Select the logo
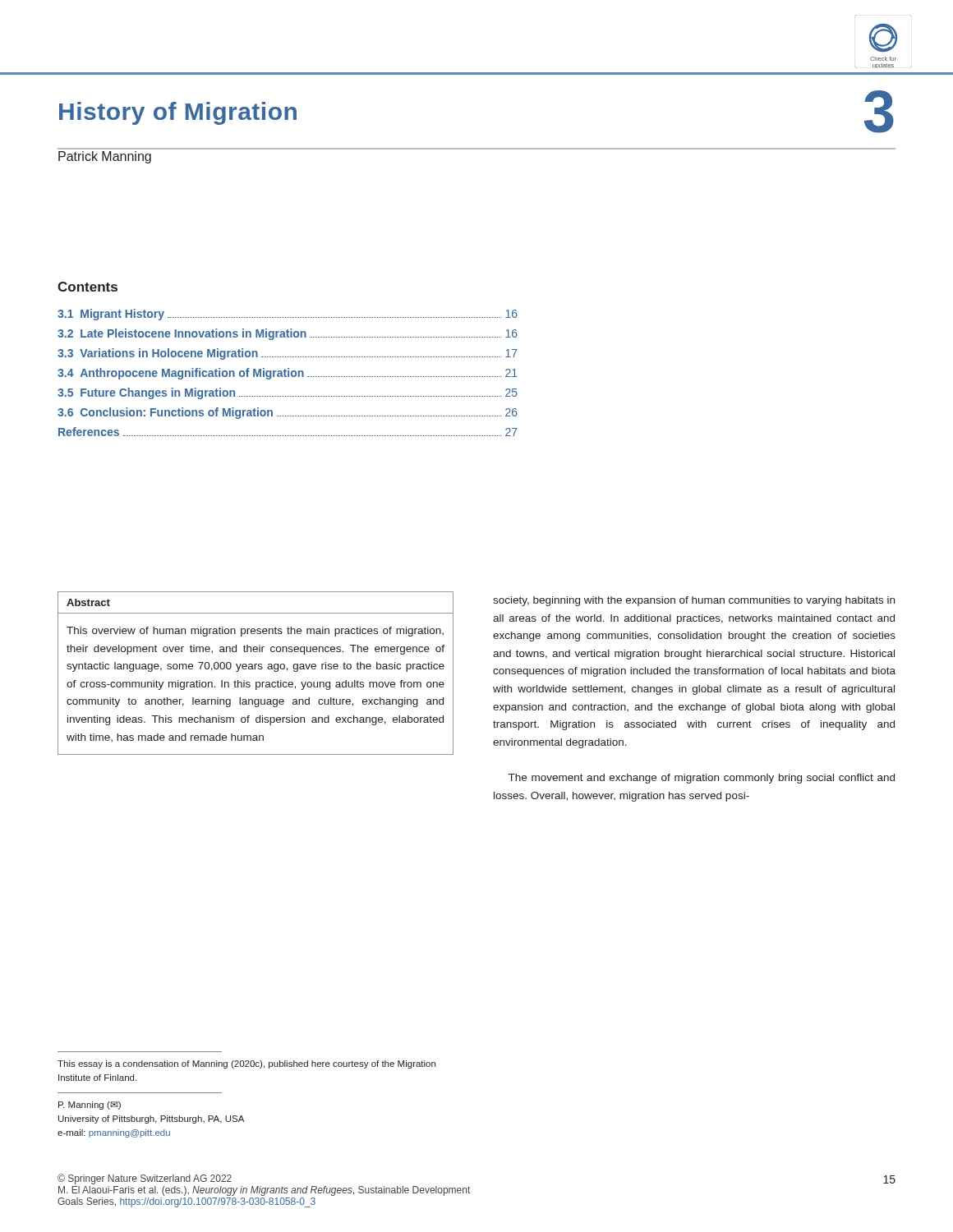The height and width of the screenshot is (1232, 953). click(x=883, y=41)
